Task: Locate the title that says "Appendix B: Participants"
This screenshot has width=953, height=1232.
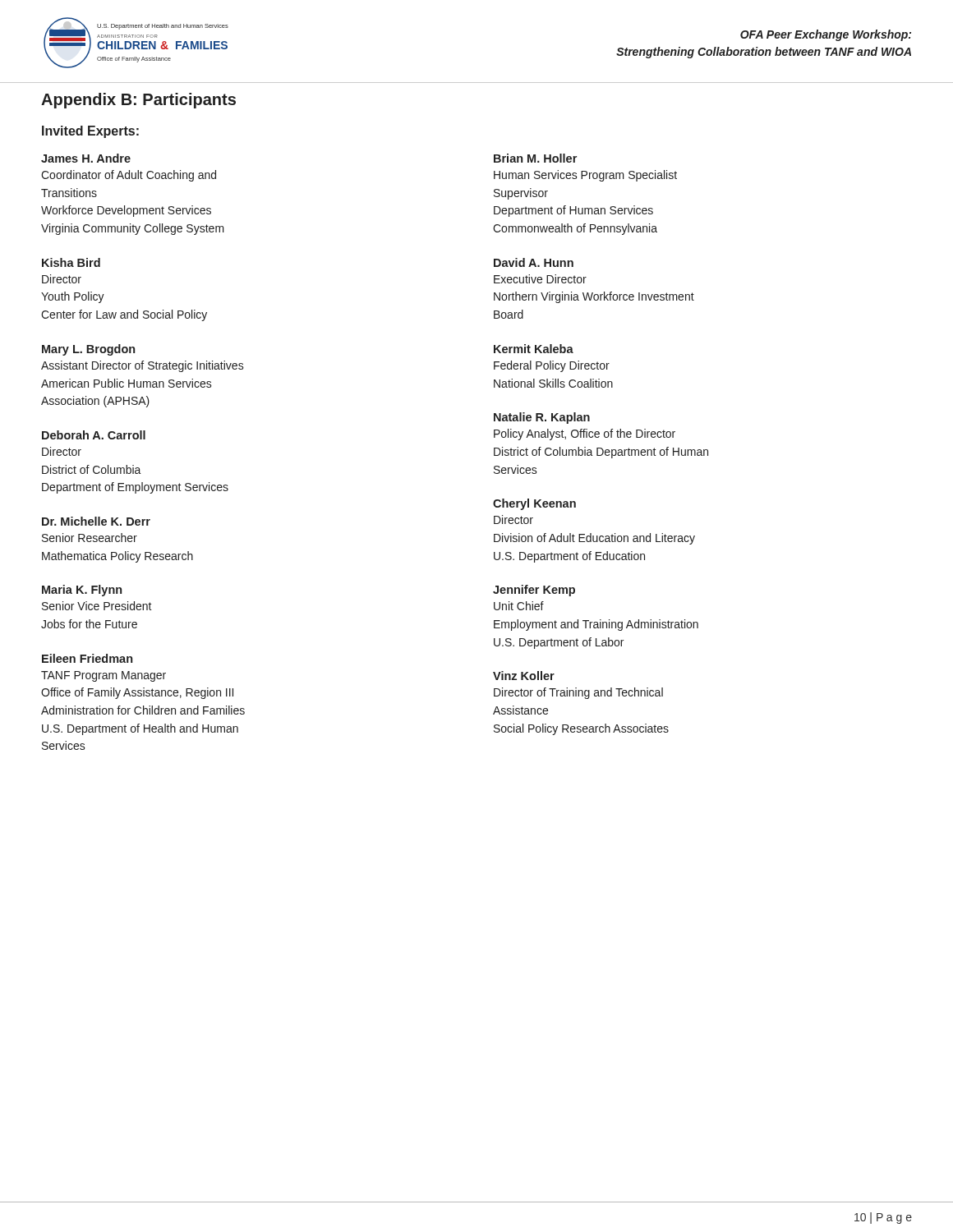Action: pos(139,99)
